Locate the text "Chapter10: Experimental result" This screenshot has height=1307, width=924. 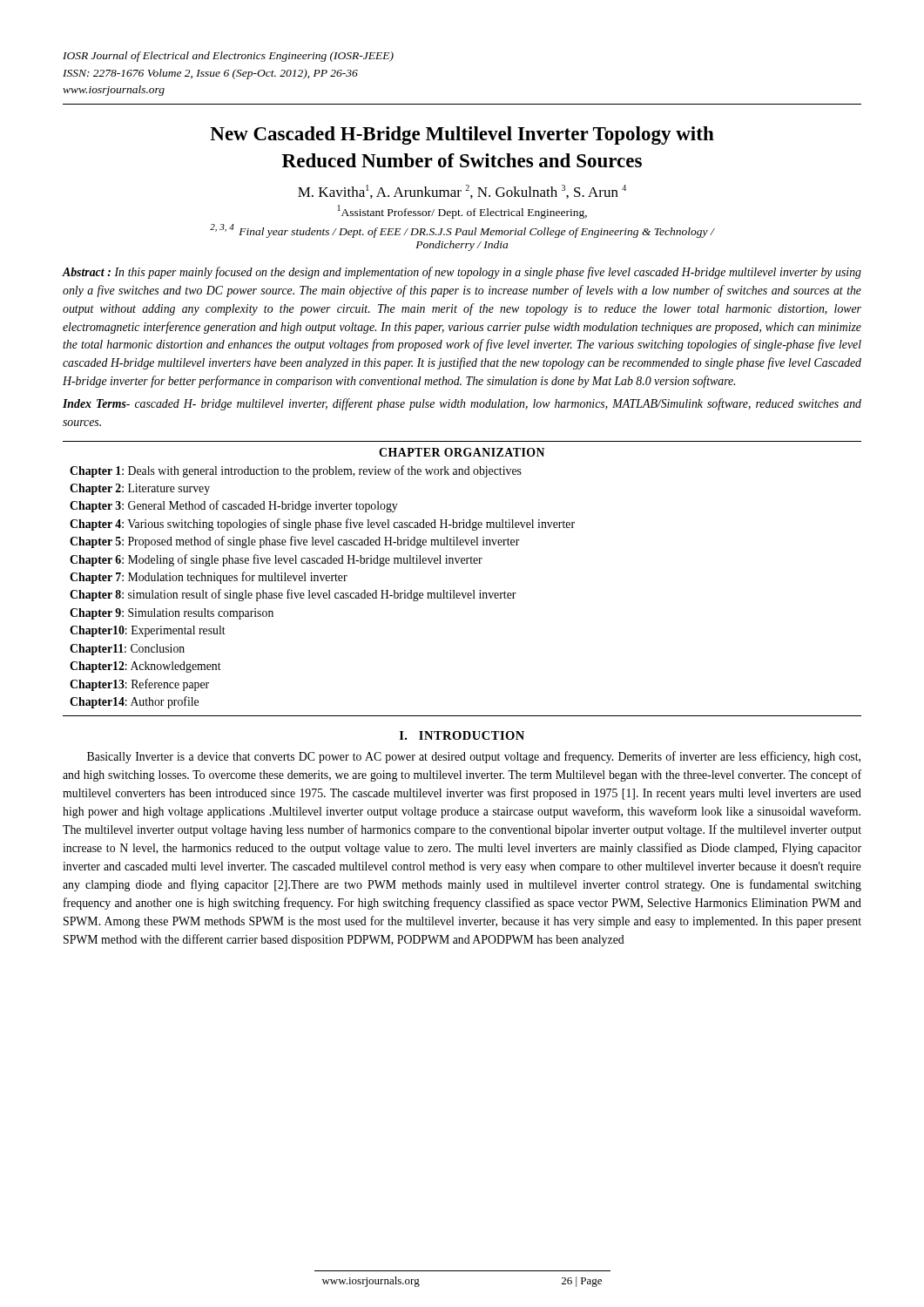(147, 631)
